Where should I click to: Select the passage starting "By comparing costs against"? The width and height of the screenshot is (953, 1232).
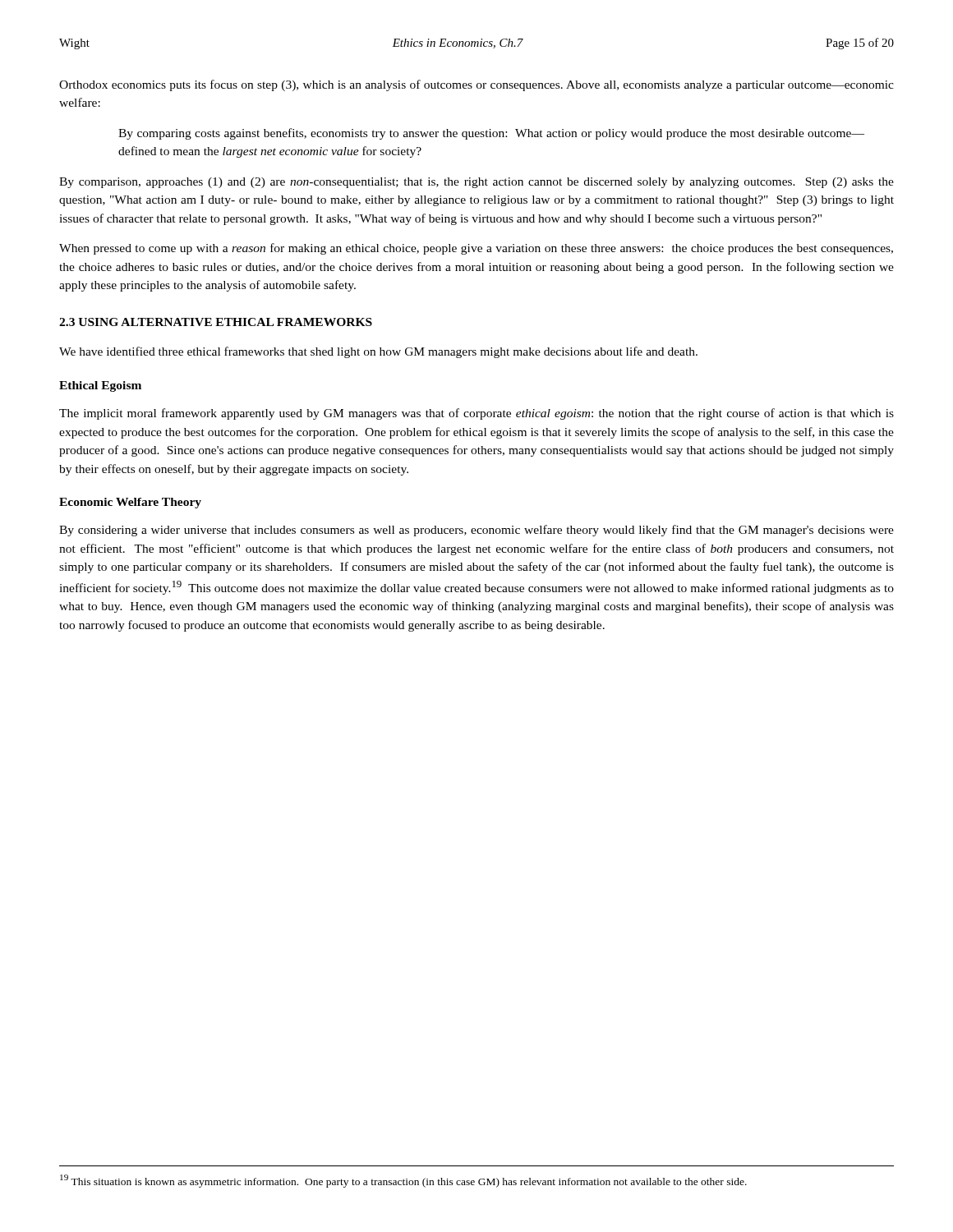point(491,142)
